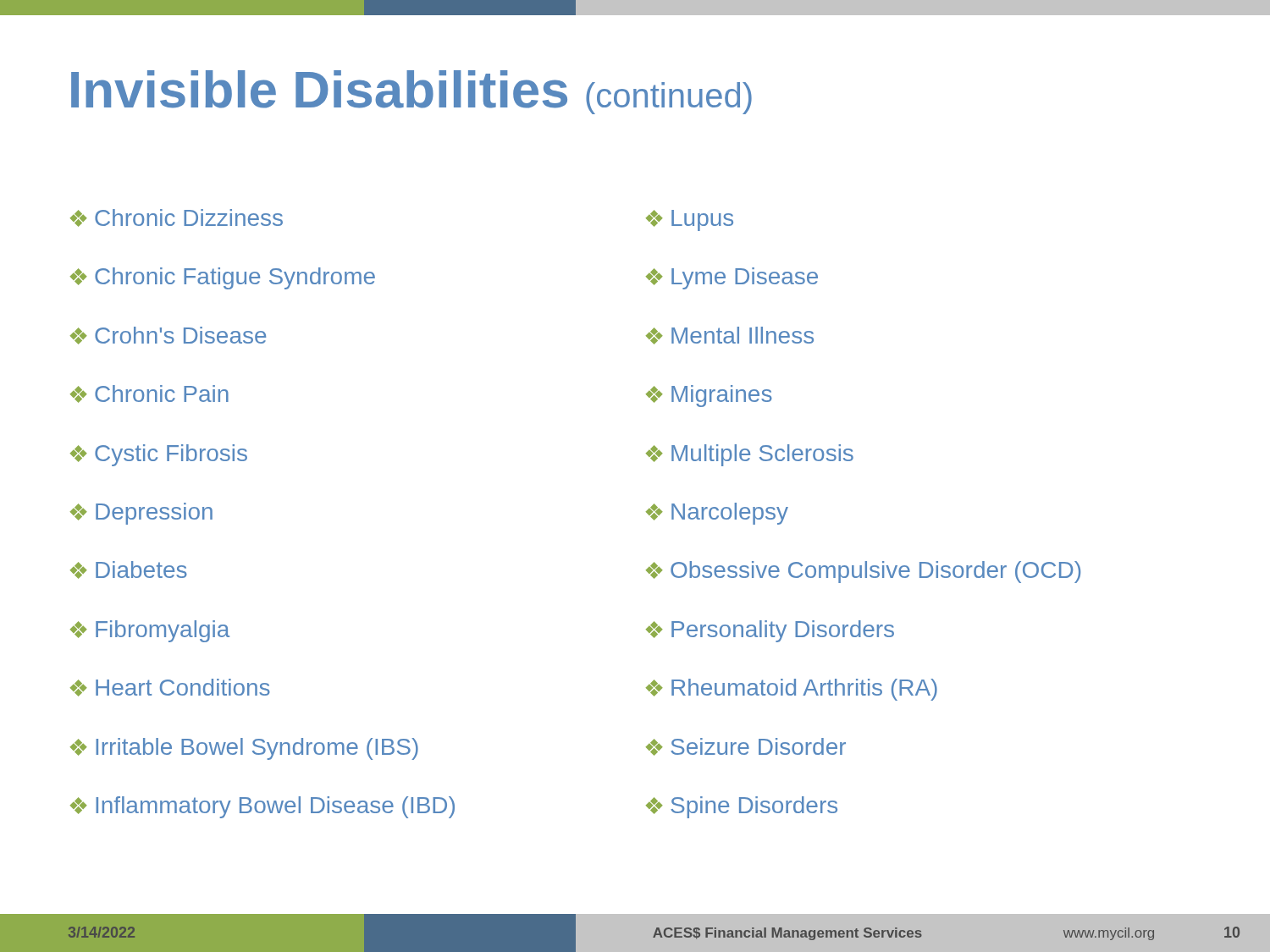Click on the region starting "❖Cystic Fibrosis"

[158, 454]
